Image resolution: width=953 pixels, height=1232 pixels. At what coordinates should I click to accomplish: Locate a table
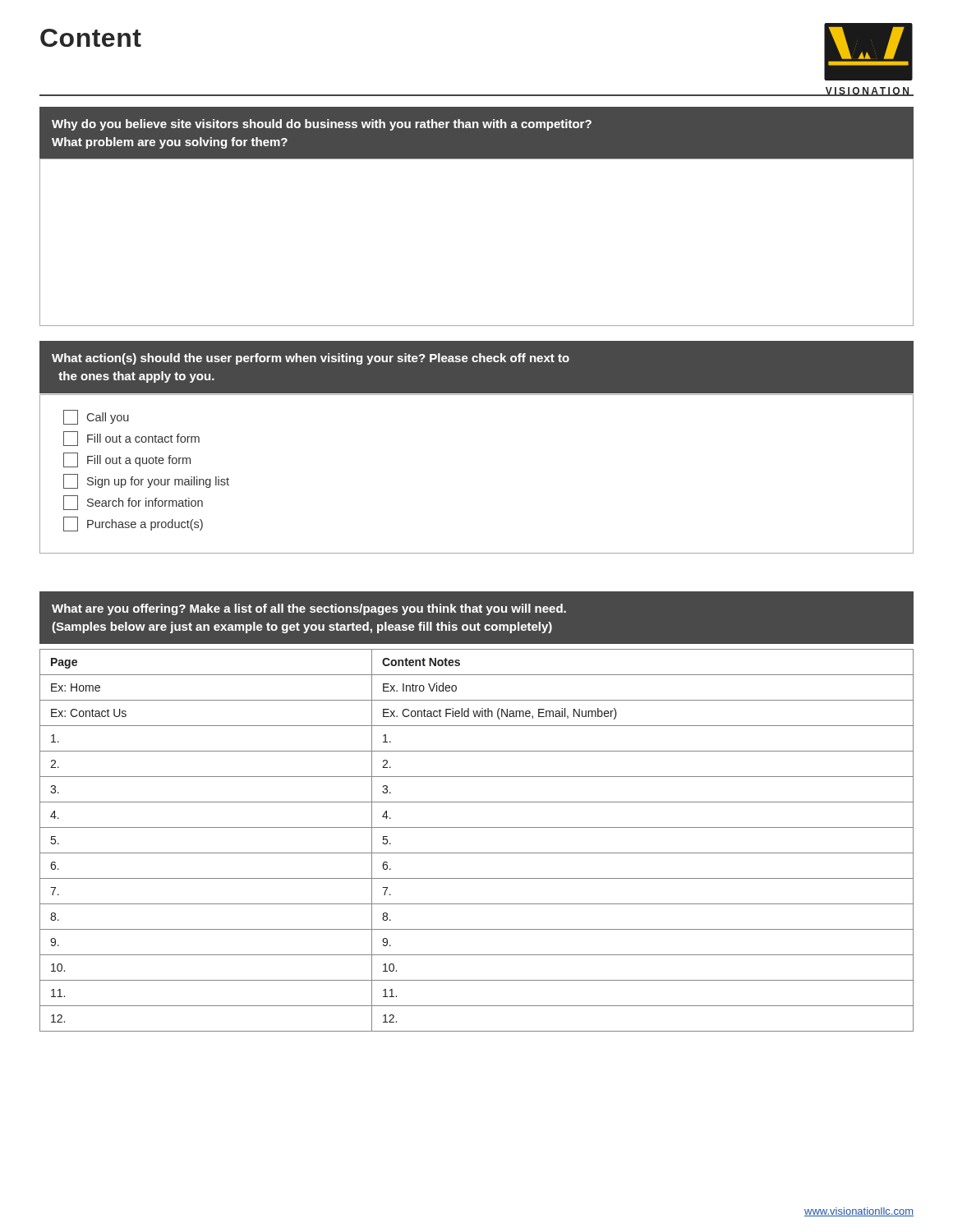pyautogui.click(x=476, y=840)
